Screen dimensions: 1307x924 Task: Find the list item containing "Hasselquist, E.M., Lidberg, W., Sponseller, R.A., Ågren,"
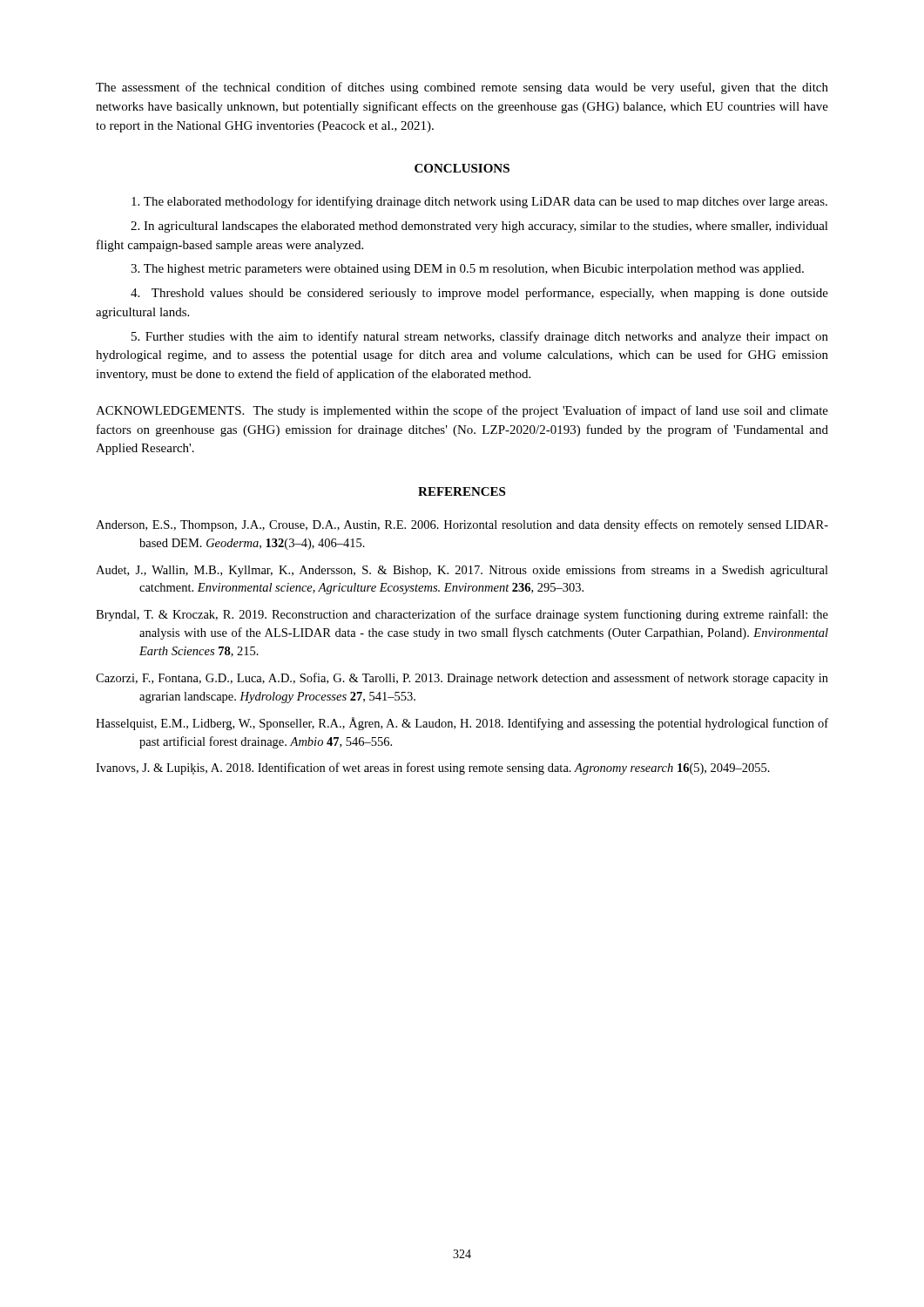[462, 732]
